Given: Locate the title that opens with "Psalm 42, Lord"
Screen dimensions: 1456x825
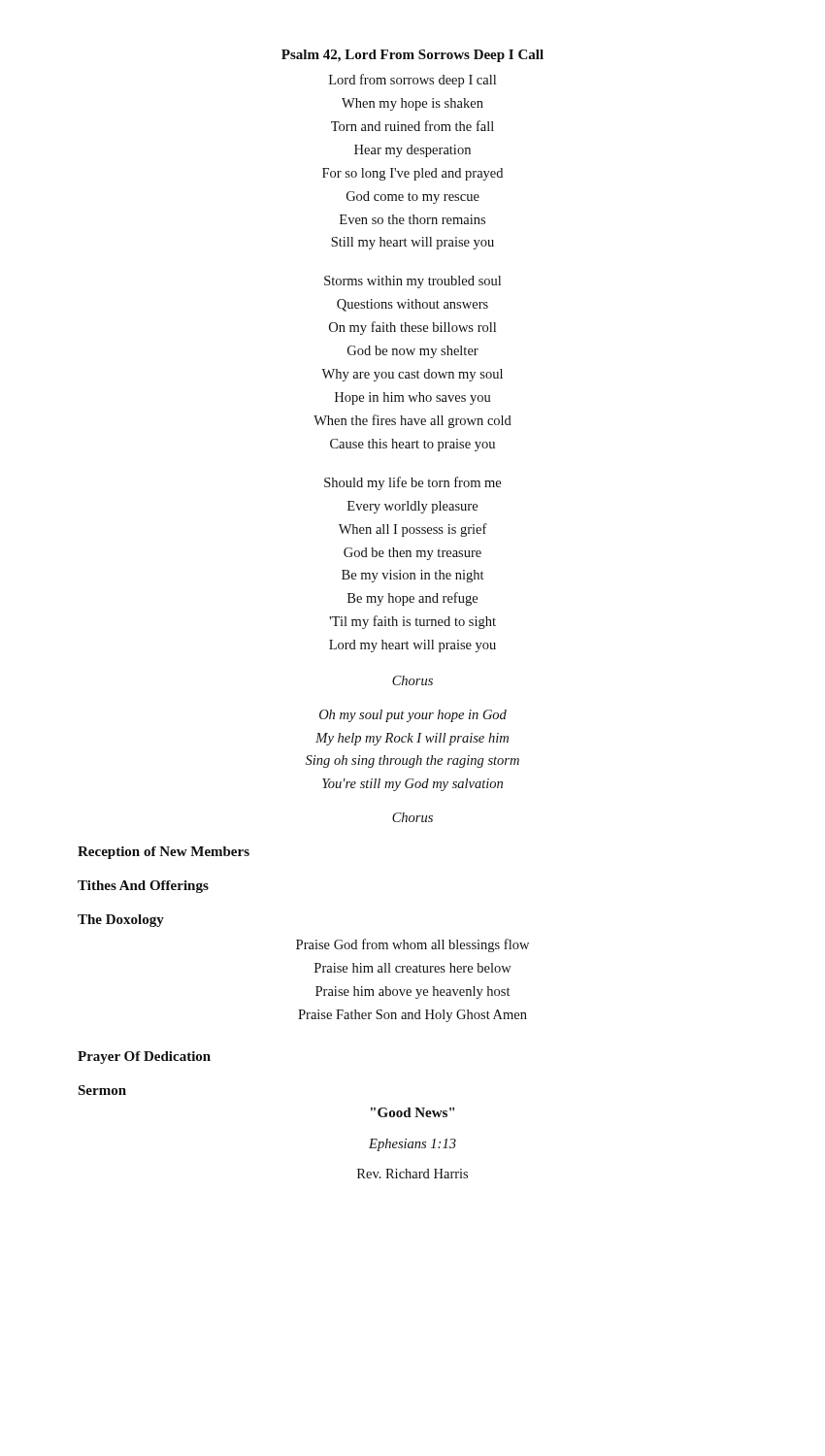Looking at the screenshot, I should point(412,54).
